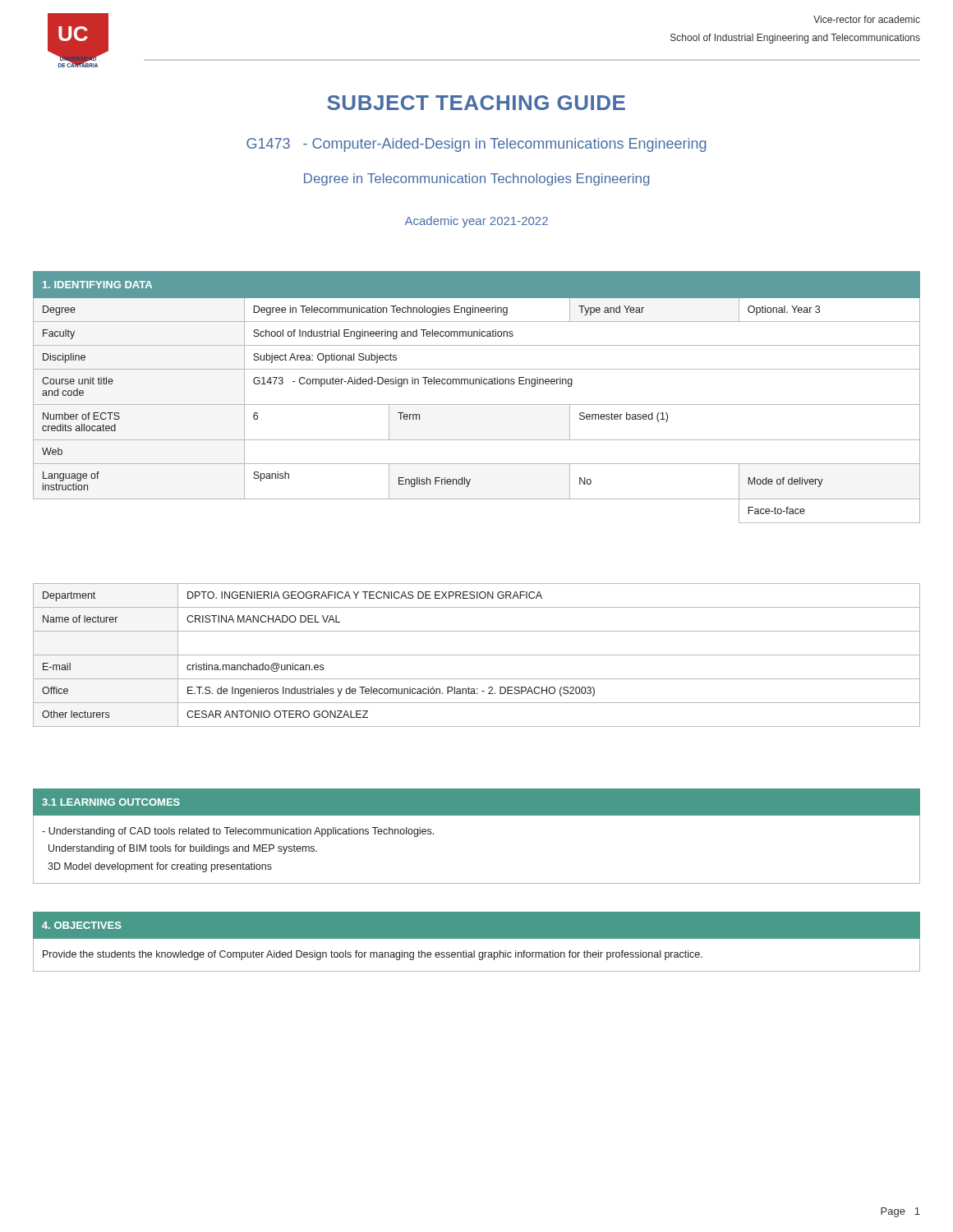
Task: Click on the table containing "Provide the students"
Action: point(476,942)
